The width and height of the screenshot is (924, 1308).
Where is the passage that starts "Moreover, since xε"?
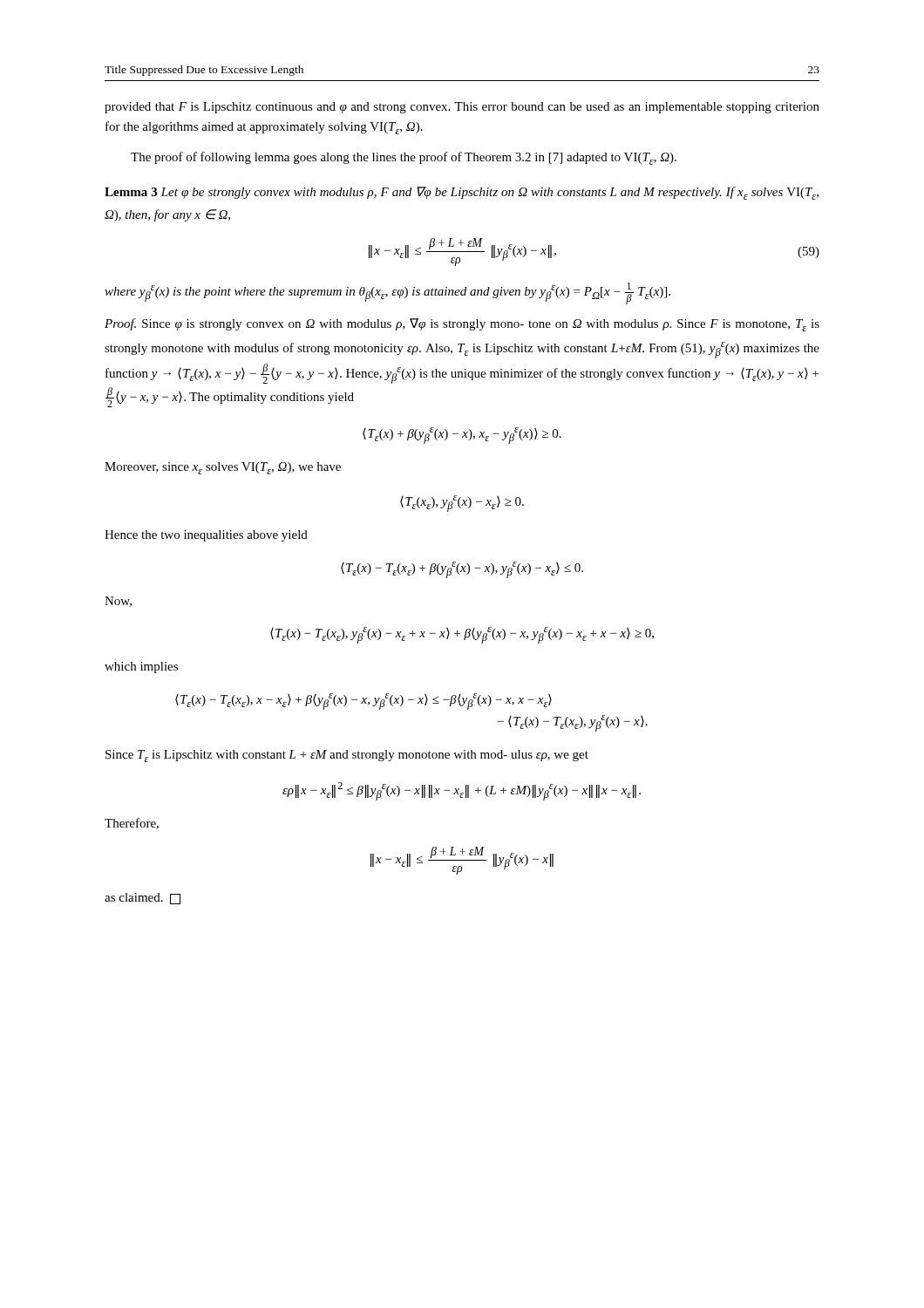223,468
